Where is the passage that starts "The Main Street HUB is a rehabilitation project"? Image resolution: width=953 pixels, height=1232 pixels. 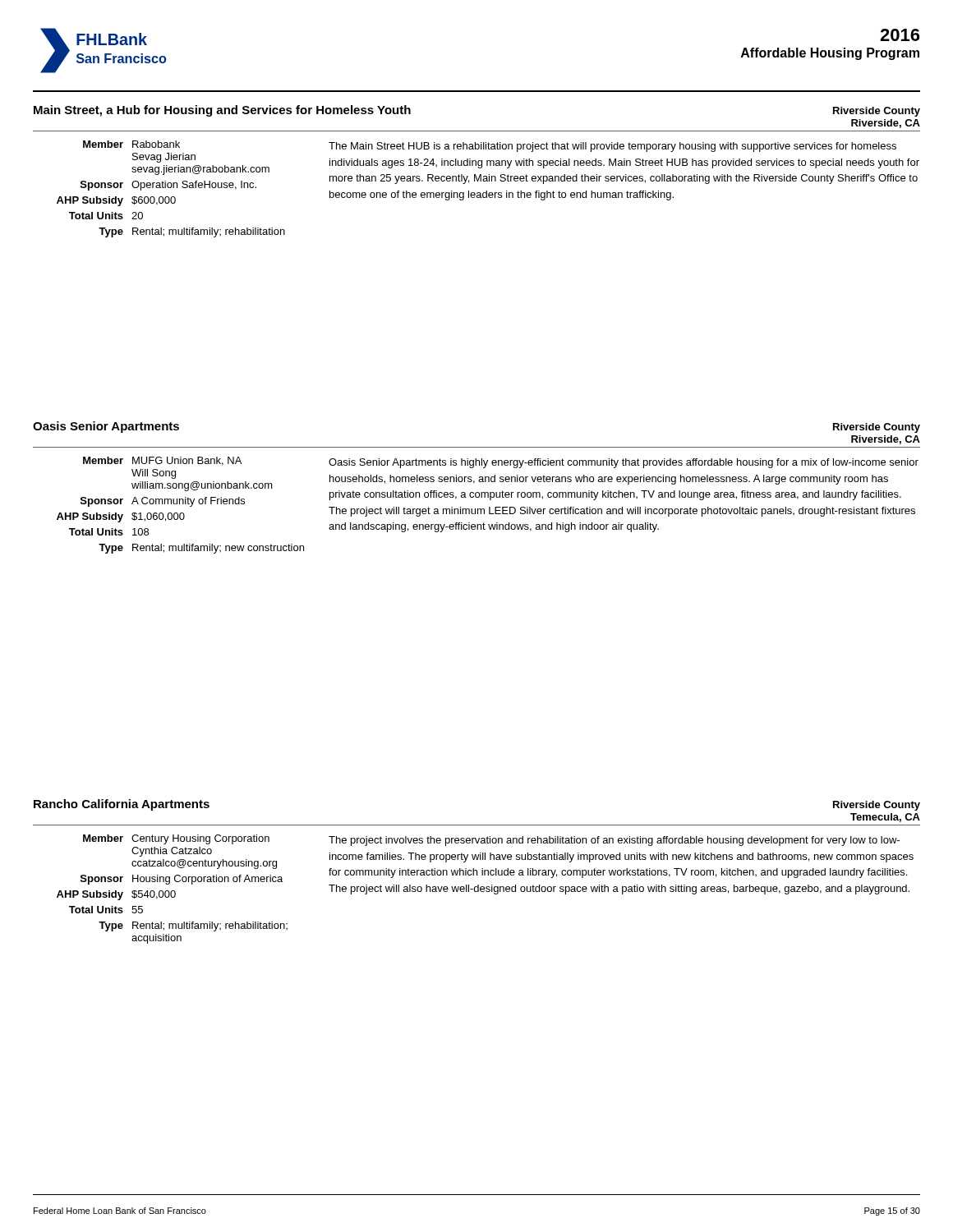(x=624, y=170)
